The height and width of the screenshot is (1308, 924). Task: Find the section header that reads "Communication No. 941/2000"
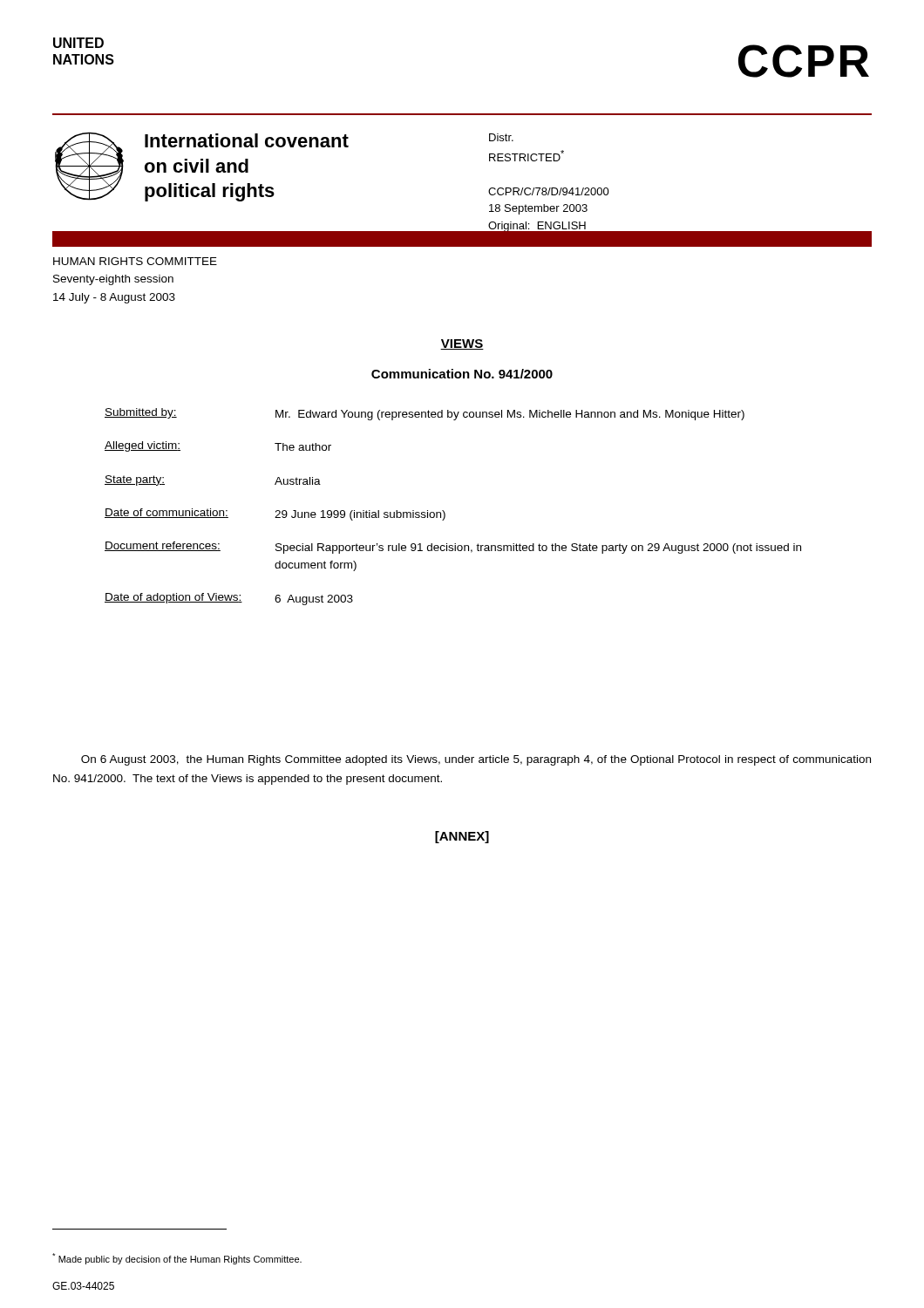point(462,374)
